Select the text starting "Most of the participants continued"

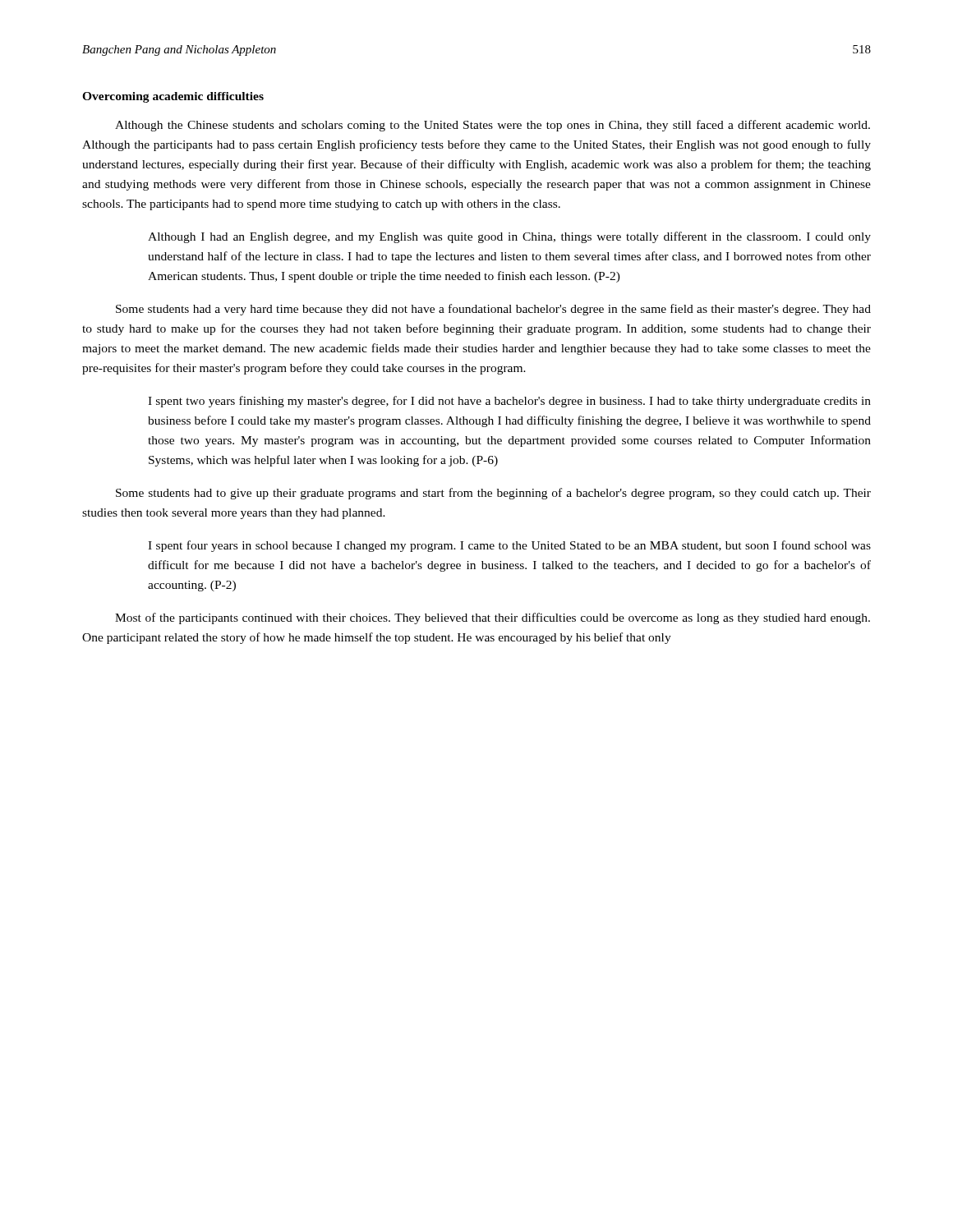point(476,627)
